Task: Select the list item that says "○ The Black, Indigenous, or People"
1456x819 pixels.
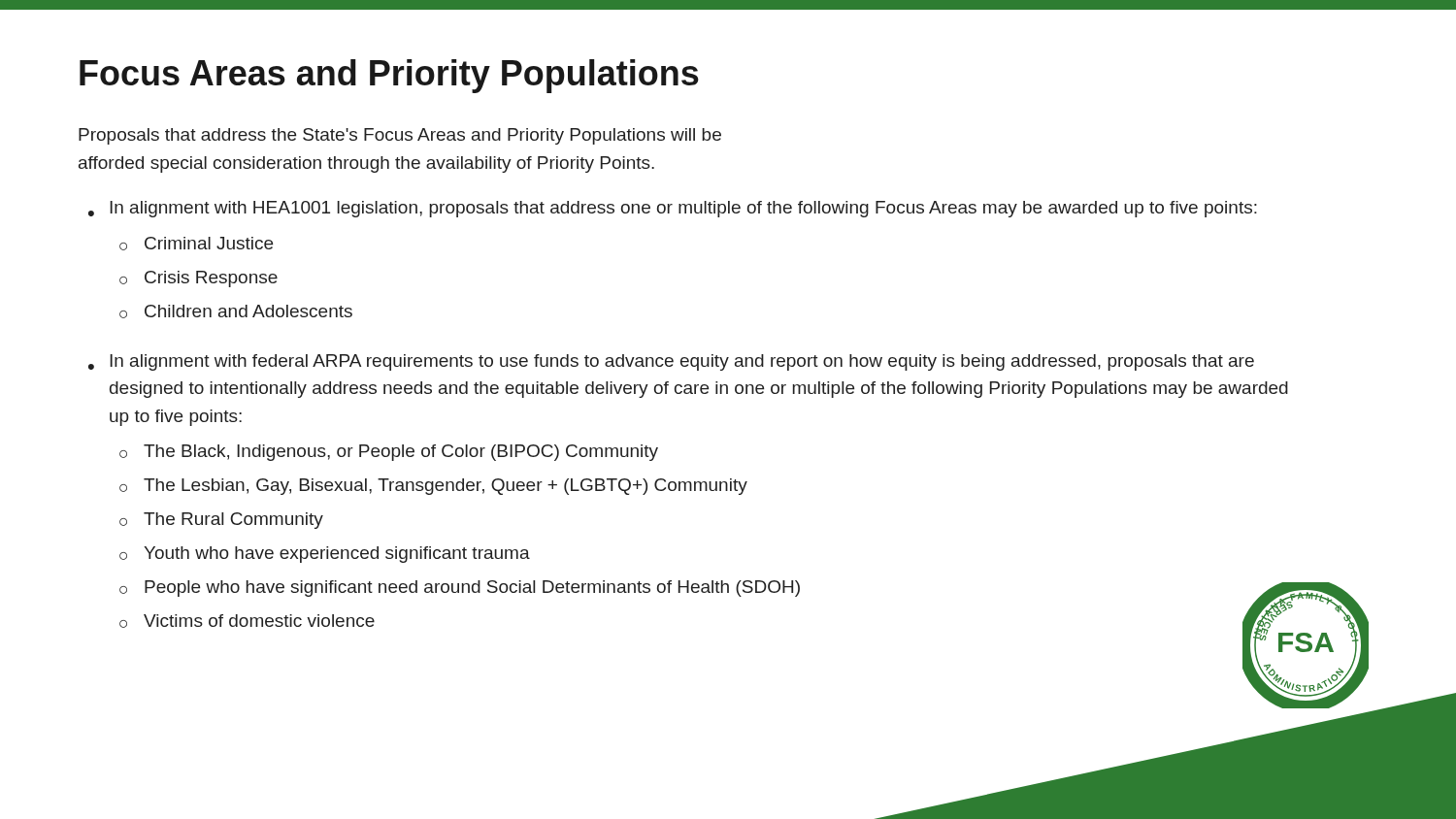Action: [388, 452]
